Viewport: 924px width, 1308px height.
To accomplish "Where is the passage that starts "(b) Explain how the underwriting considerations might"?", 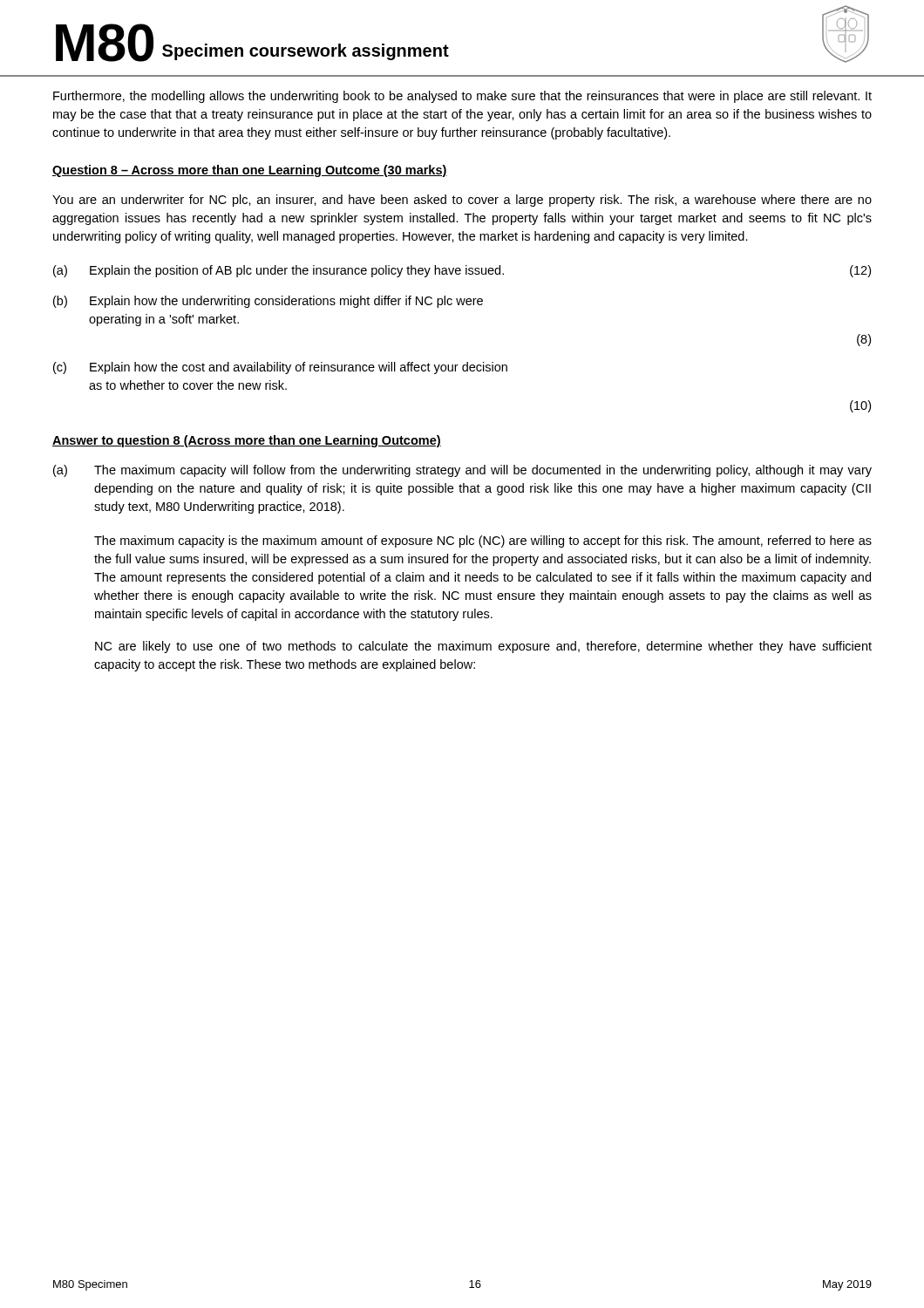I will coord(462,311).
